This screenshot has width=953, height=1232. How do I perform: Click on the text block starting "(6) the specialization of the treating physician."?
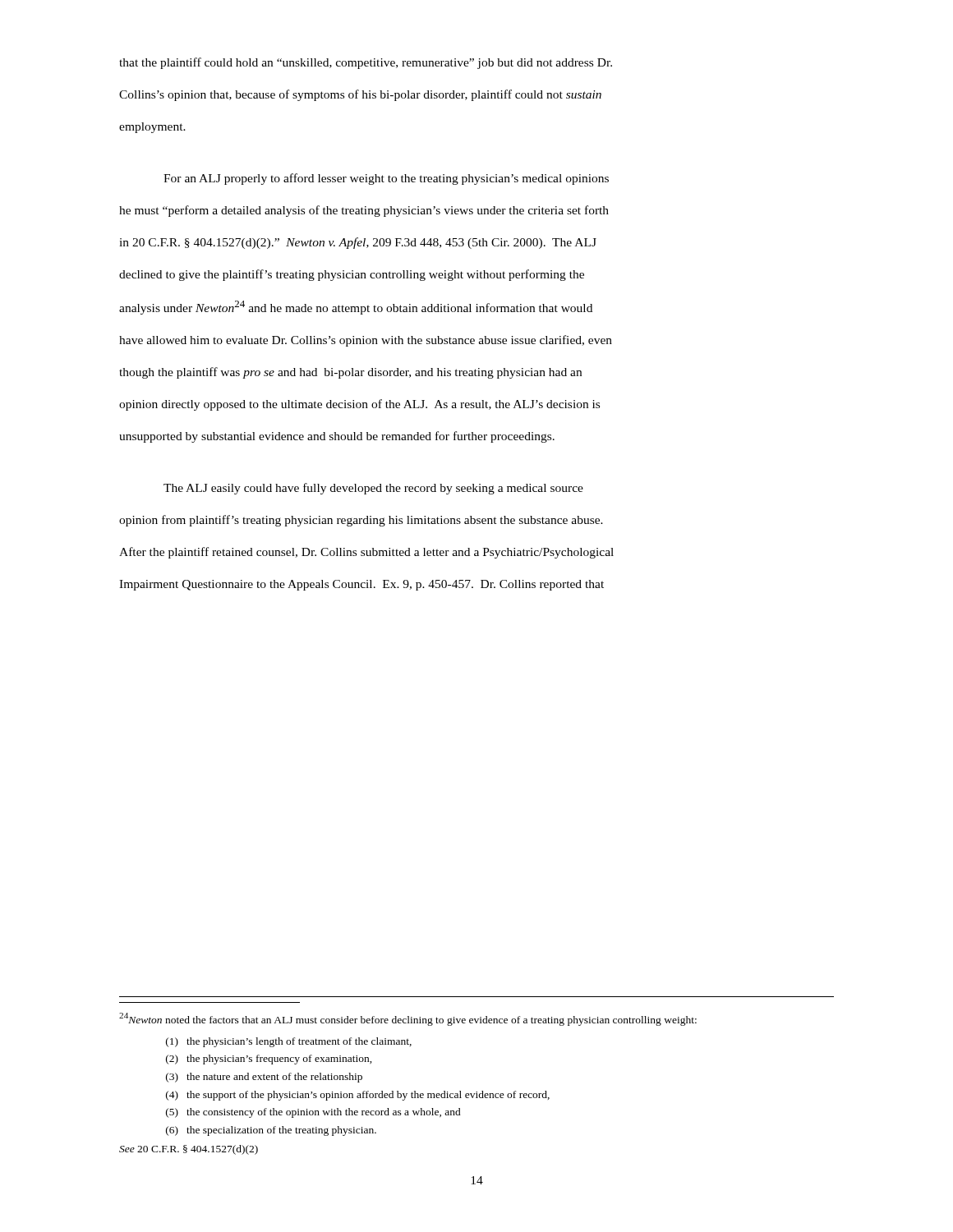coord(271,1131)
